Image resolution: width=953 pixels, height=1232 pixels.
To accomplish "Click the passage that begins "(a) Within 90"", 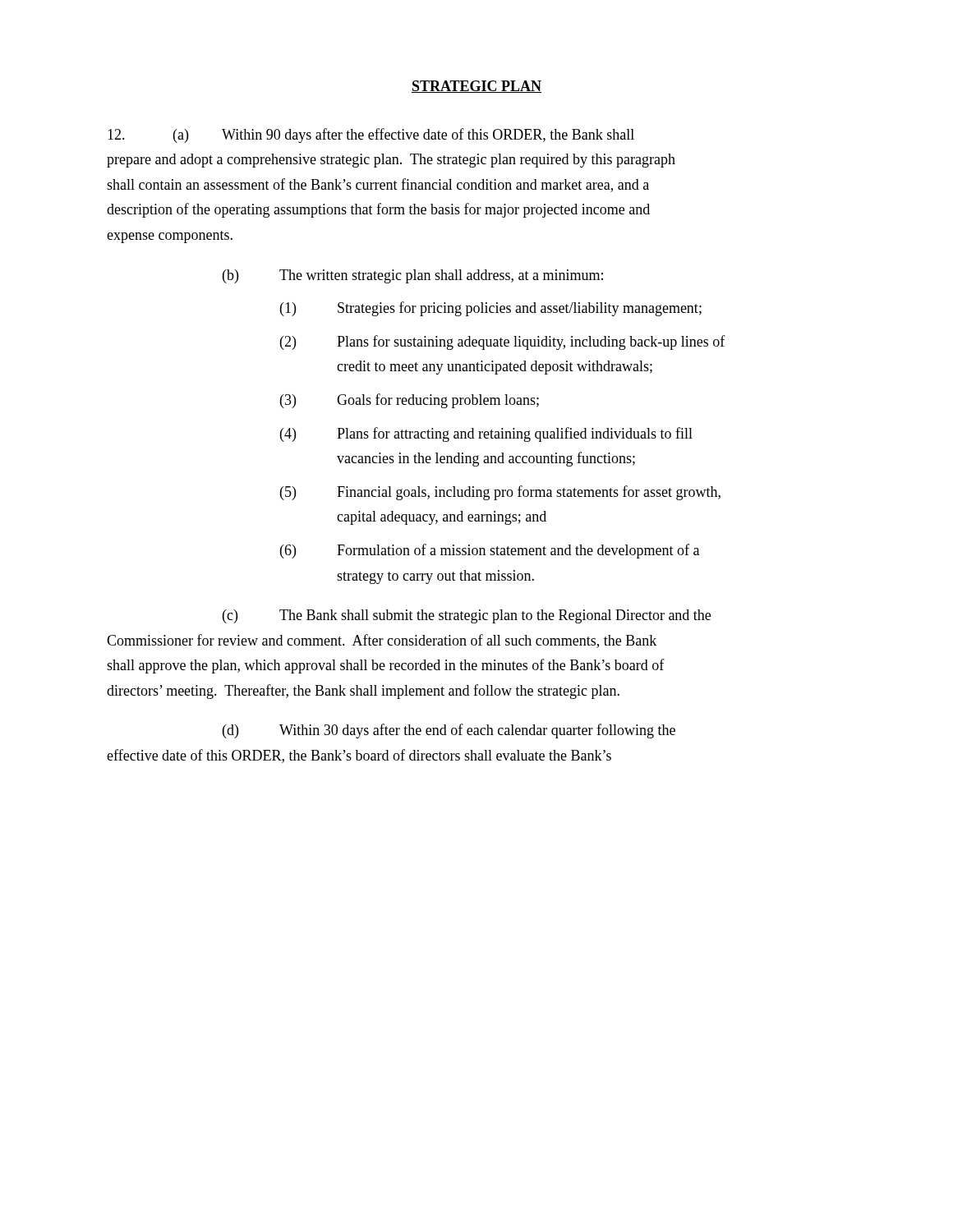I will point(476,185).
